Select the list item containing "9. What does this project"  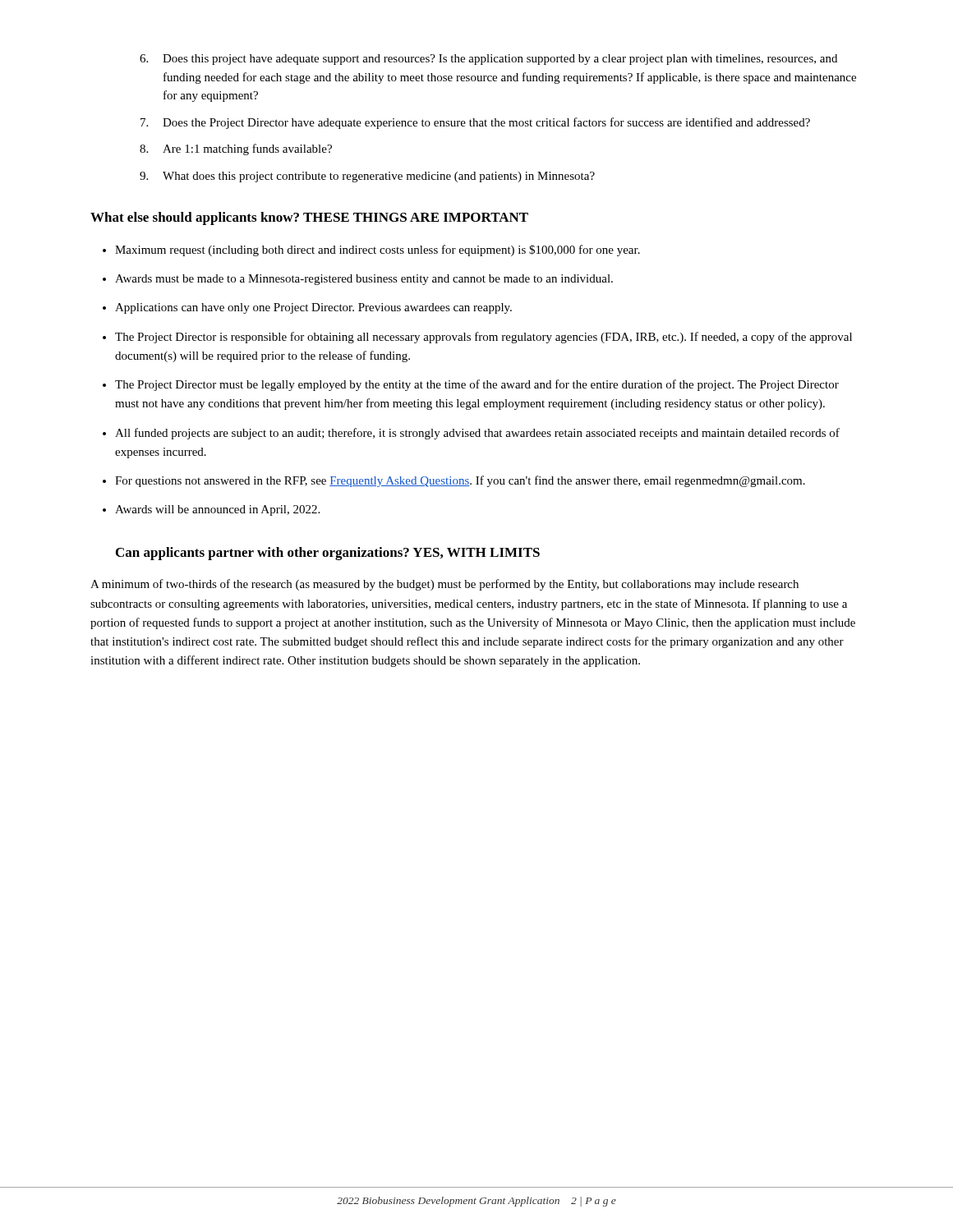pos(367,176)
